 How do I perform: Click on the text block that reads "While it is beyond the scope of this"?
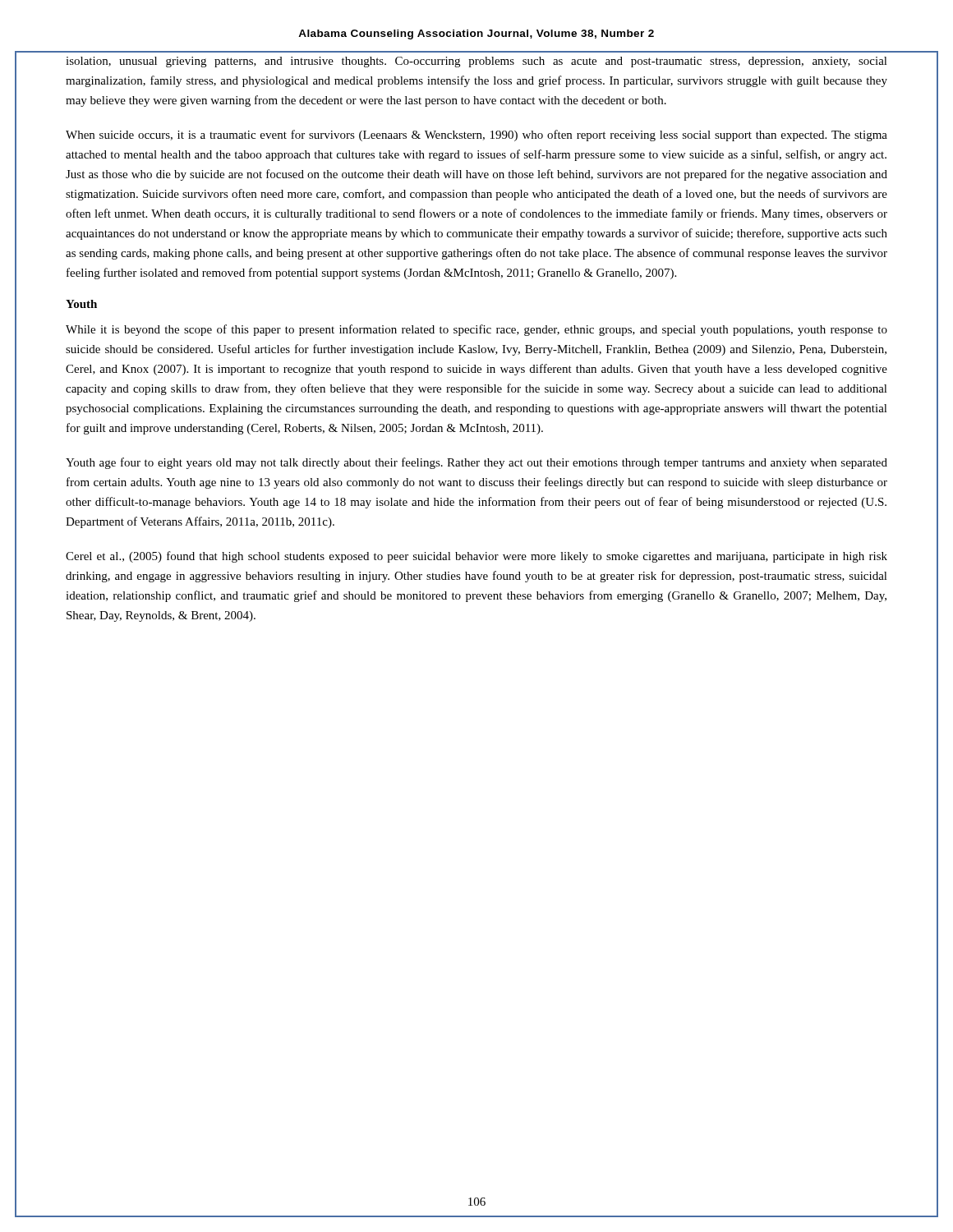point(476,379)
